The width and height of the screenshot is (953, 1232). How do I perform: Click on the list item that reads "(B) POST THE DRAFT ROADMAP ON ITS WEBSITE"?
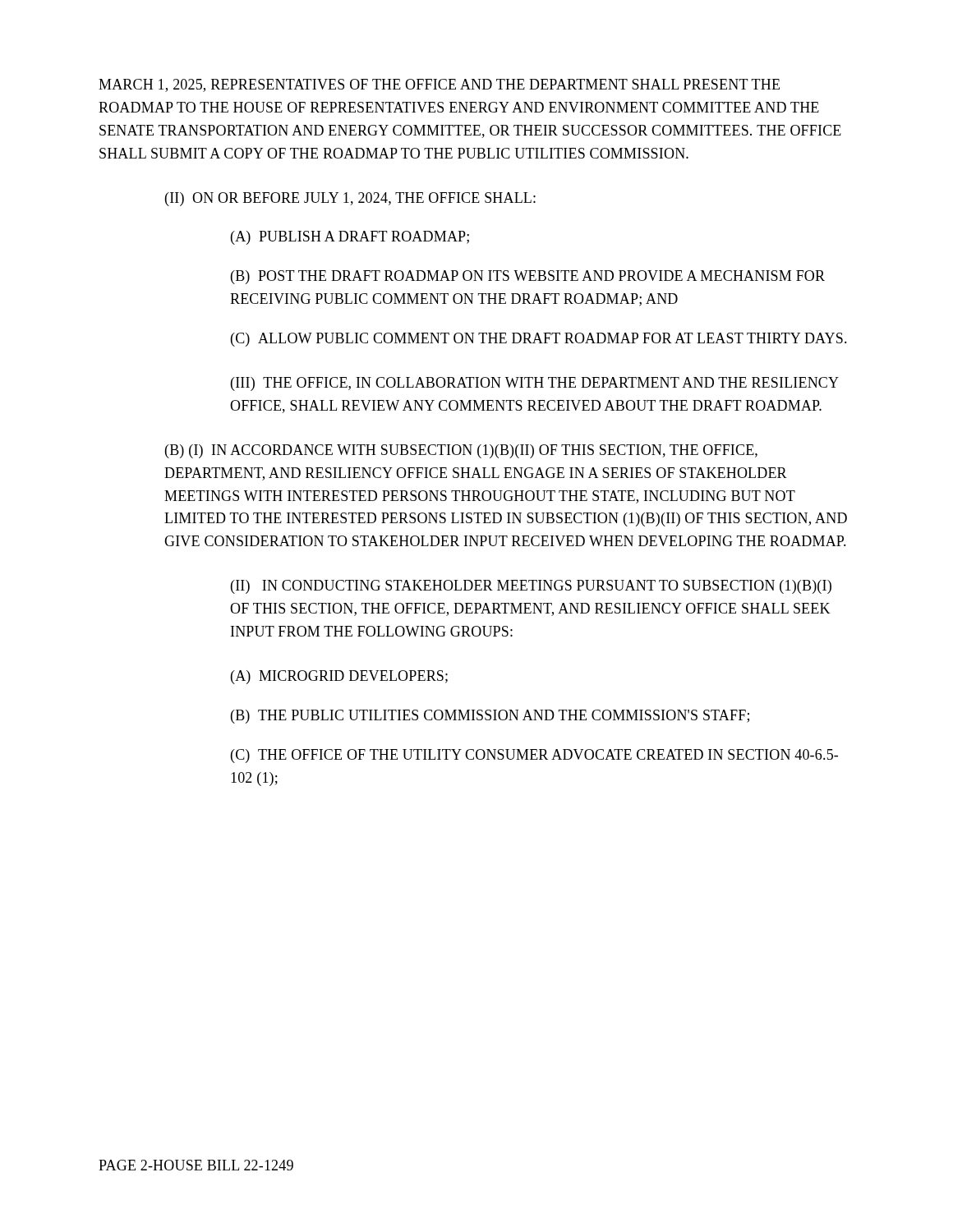click(x=528, y=288)
